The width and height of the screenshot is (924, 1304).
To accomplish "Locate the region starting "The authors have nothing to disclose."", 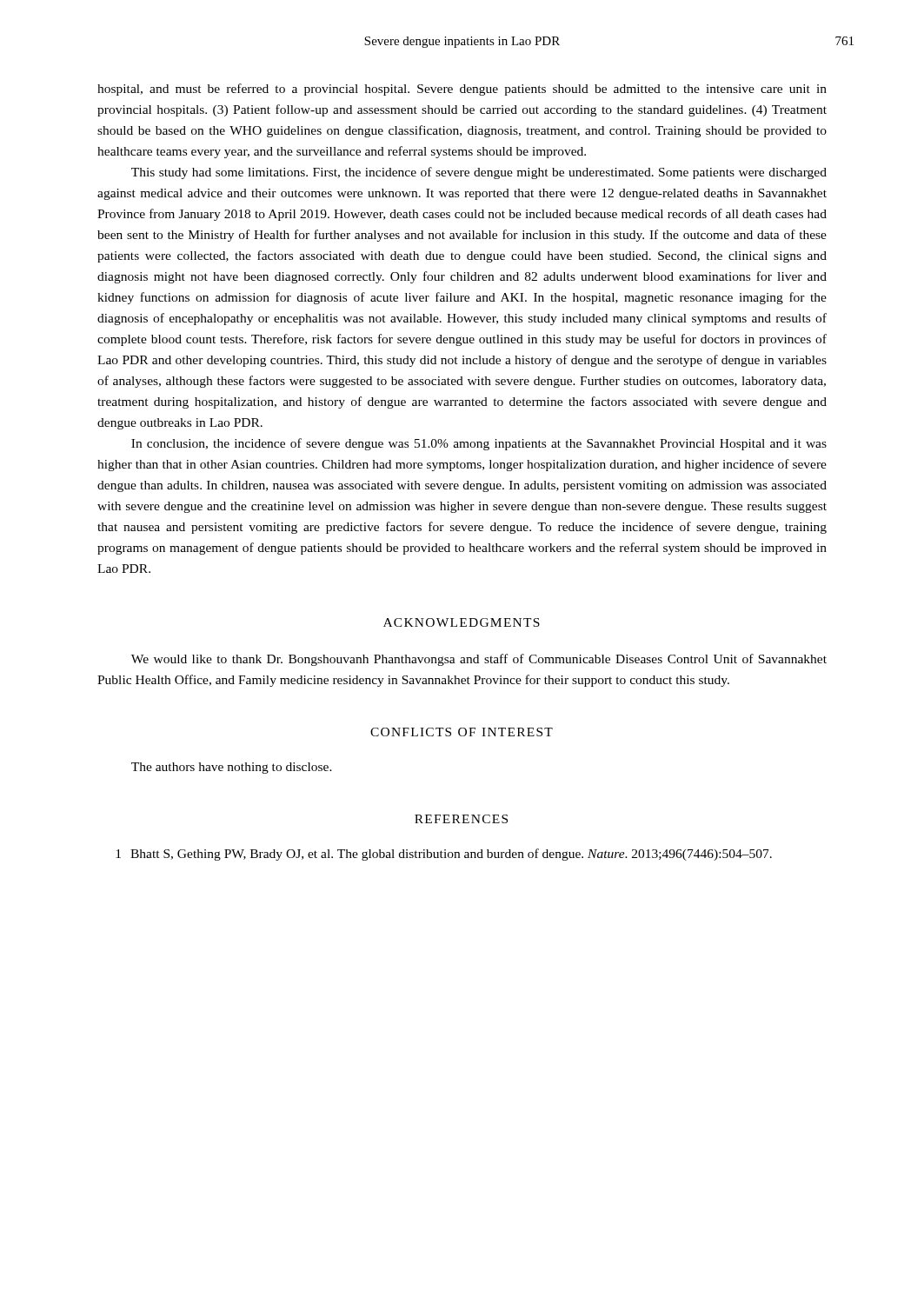I will (x=232, y=768).
